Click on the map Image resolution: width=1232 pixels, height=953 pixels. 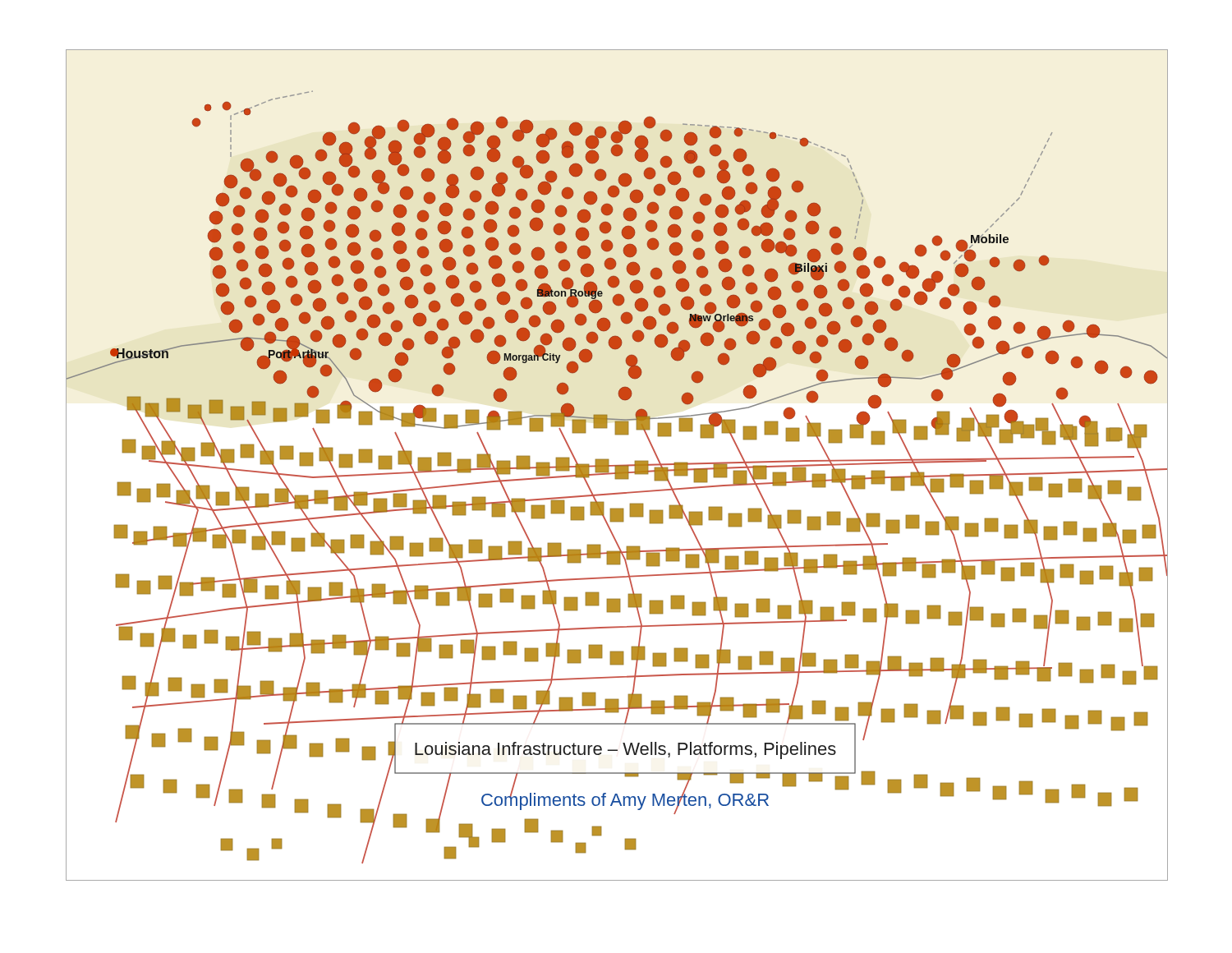pos(617,465)
